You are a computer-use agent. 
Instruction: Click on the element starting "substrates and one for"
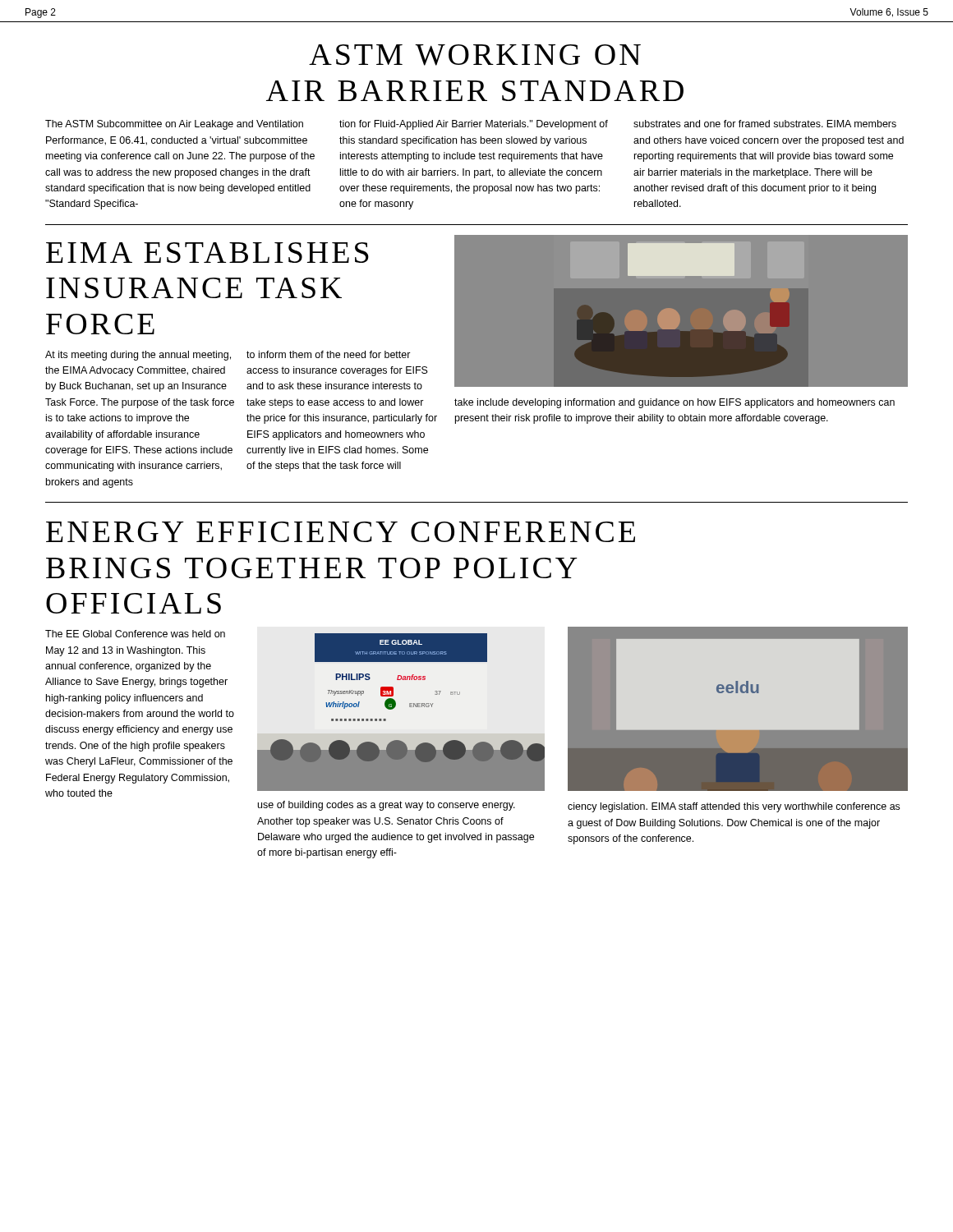pos(769,164)
